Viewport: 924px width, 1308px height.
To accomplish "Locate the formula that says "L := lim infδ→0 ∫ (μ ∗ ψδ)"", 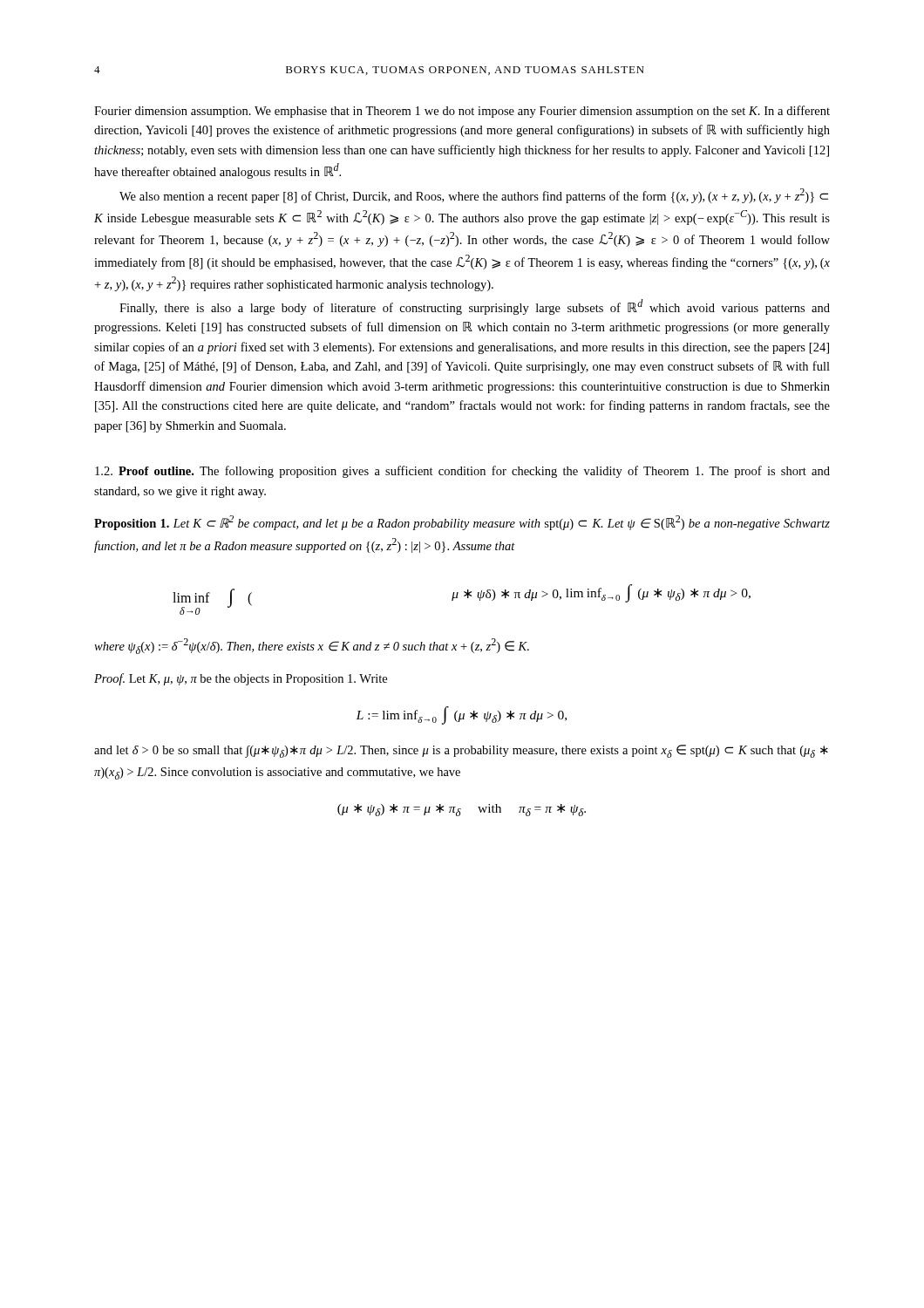I will (462, 714).
